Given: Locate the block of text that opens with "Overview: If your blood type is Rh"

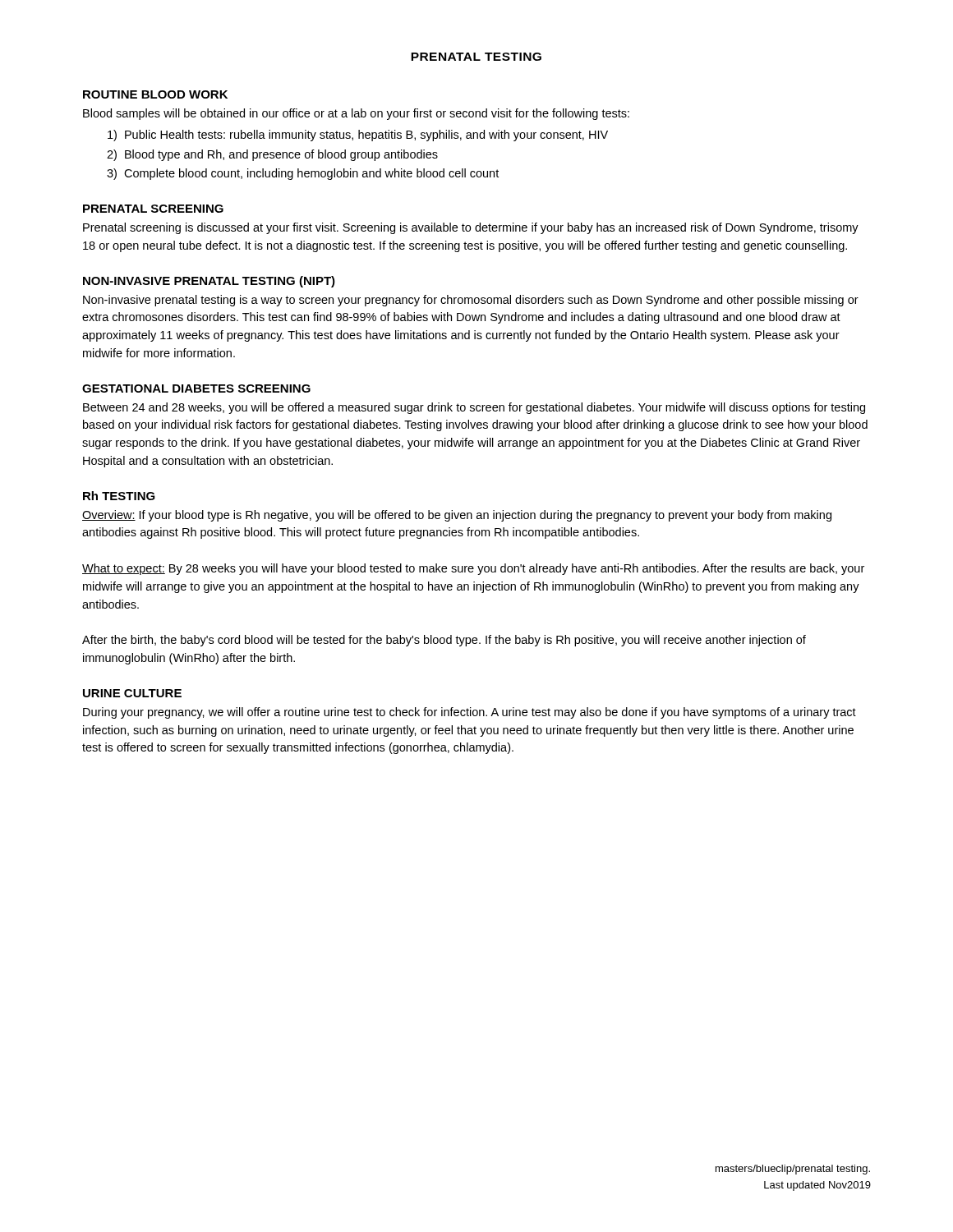Looking at the screenshot, I should click(x=457, y=523).
